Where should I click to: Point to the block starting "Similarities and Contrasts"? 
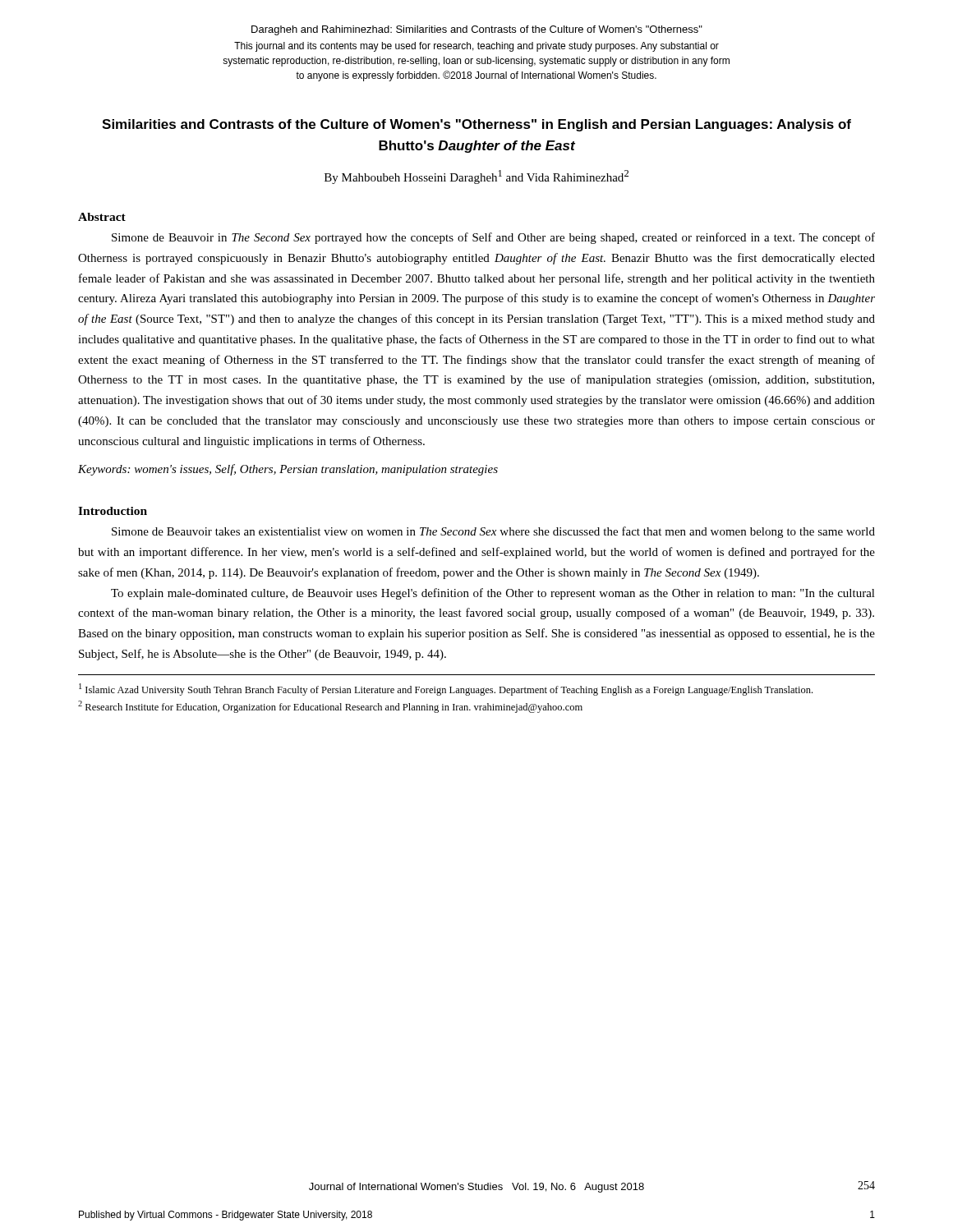pos(476,135)
